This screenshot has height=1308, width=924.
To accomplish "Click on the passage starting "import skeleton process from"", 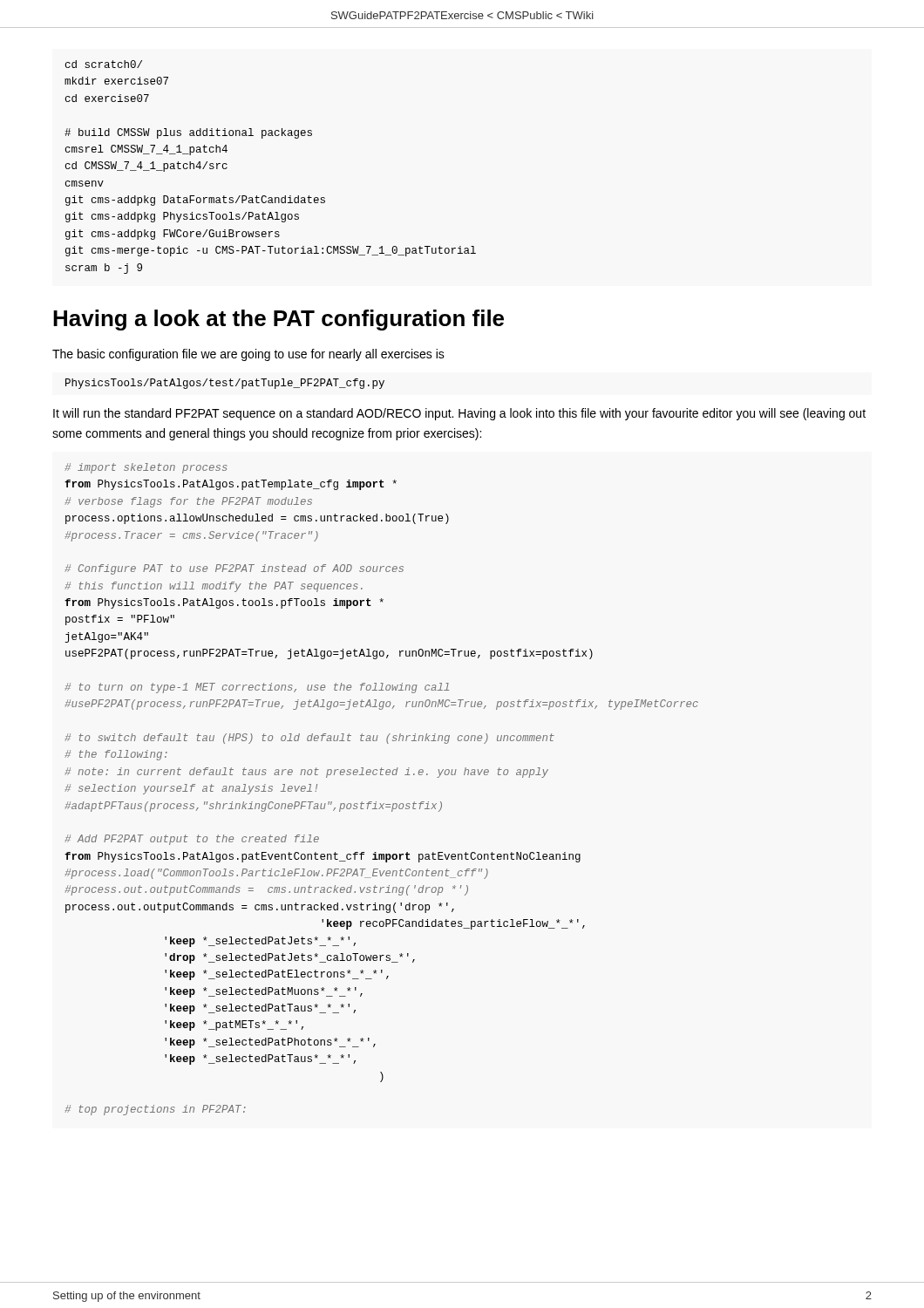I will [x=146, y=468].
